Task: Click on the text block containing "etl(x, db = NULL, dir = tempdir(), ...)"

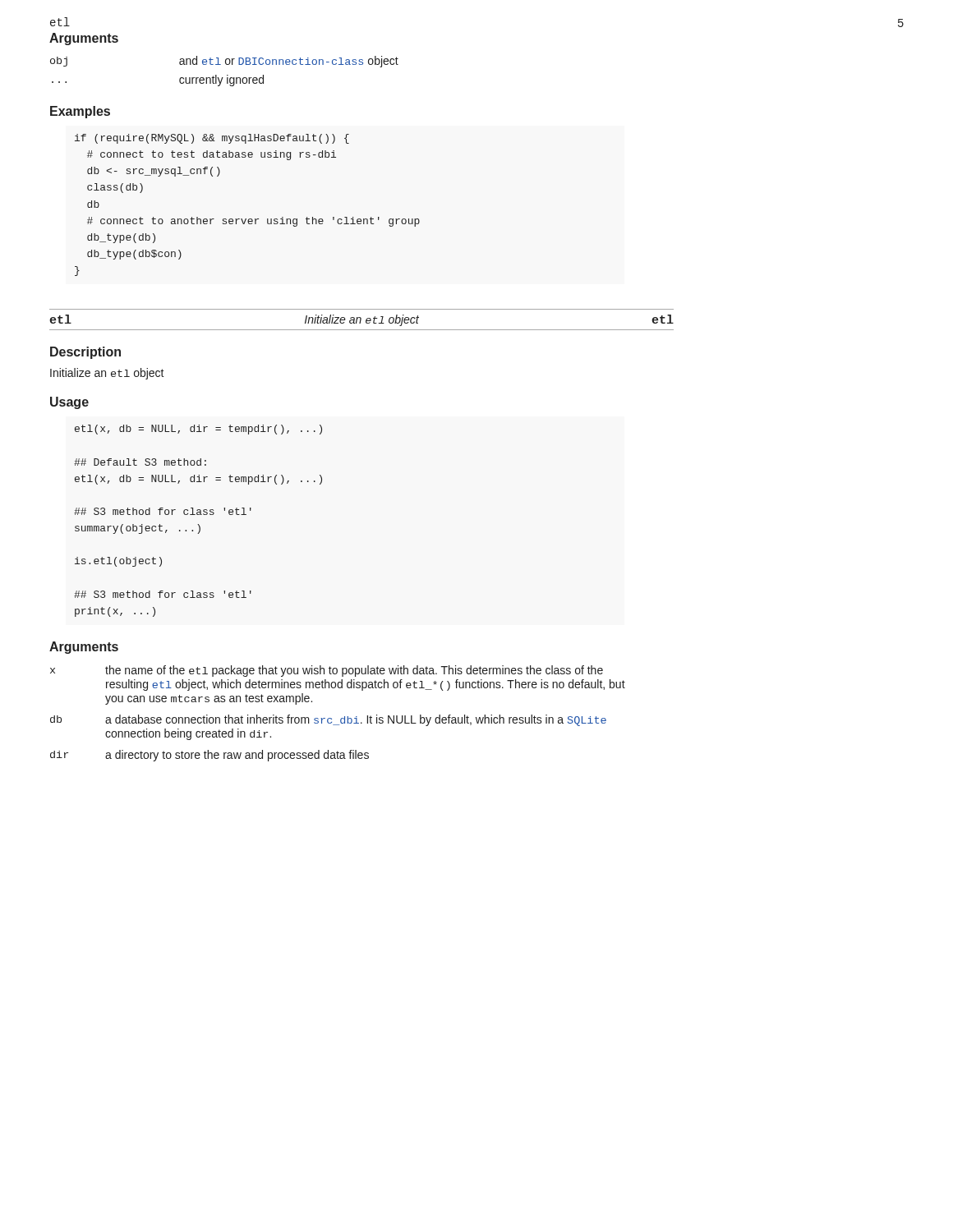Action: (x=198, y=430)
